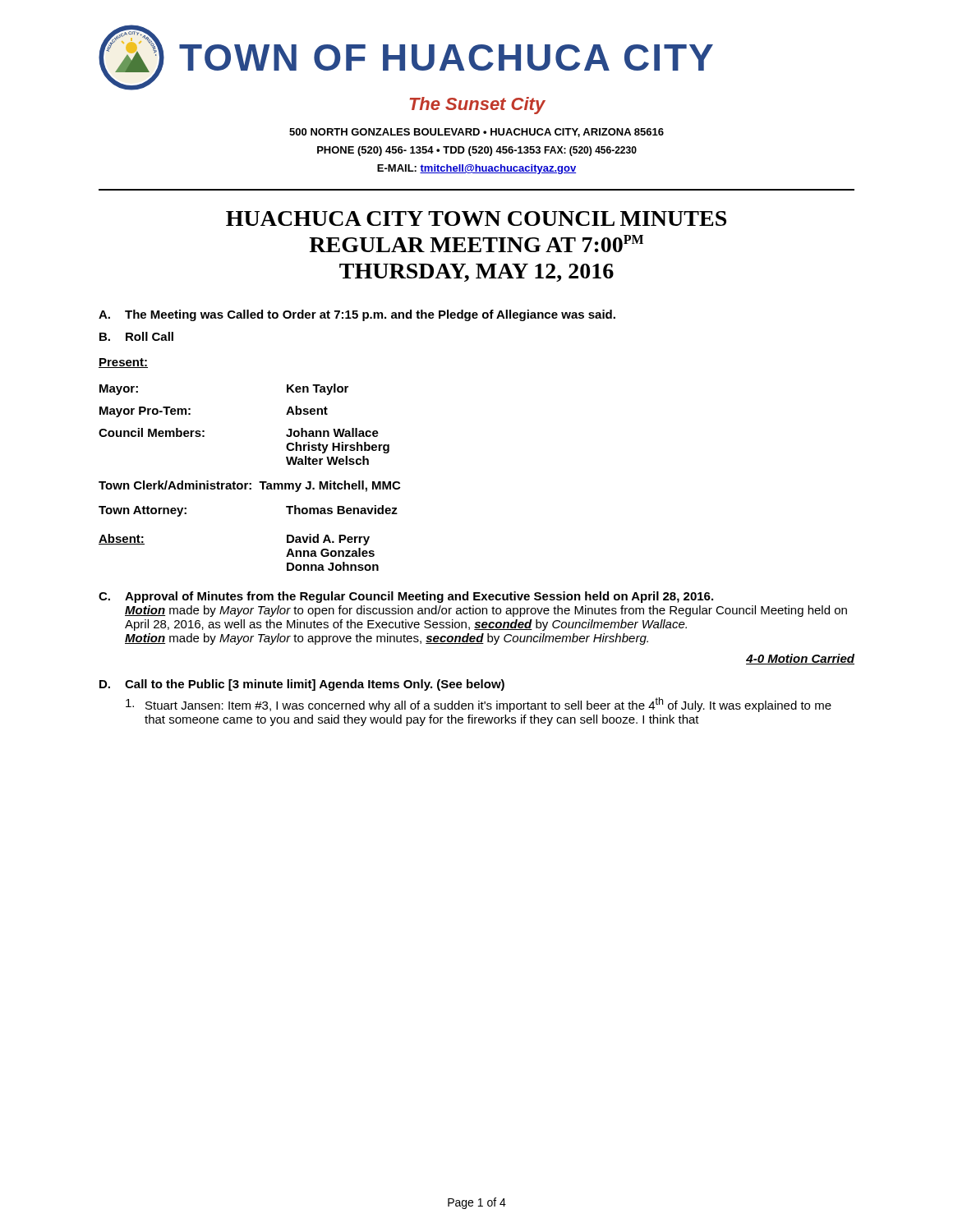Find the list item containing "D. Call to the Public [3"
This screenshot has width=953, height=1232.
[476, 702]
